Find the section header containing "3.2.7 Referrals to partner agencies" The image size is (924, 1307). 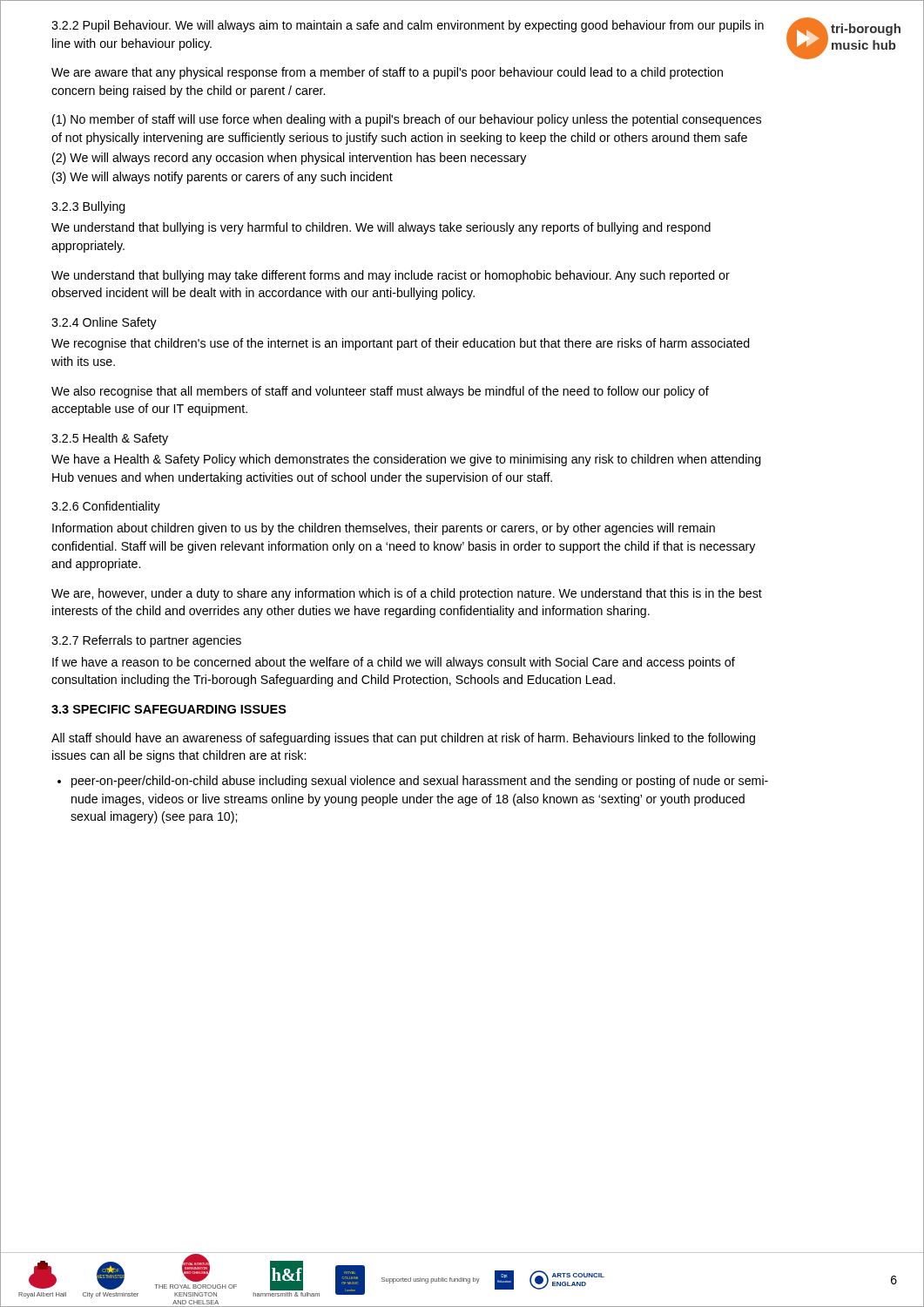click(147, 640)
